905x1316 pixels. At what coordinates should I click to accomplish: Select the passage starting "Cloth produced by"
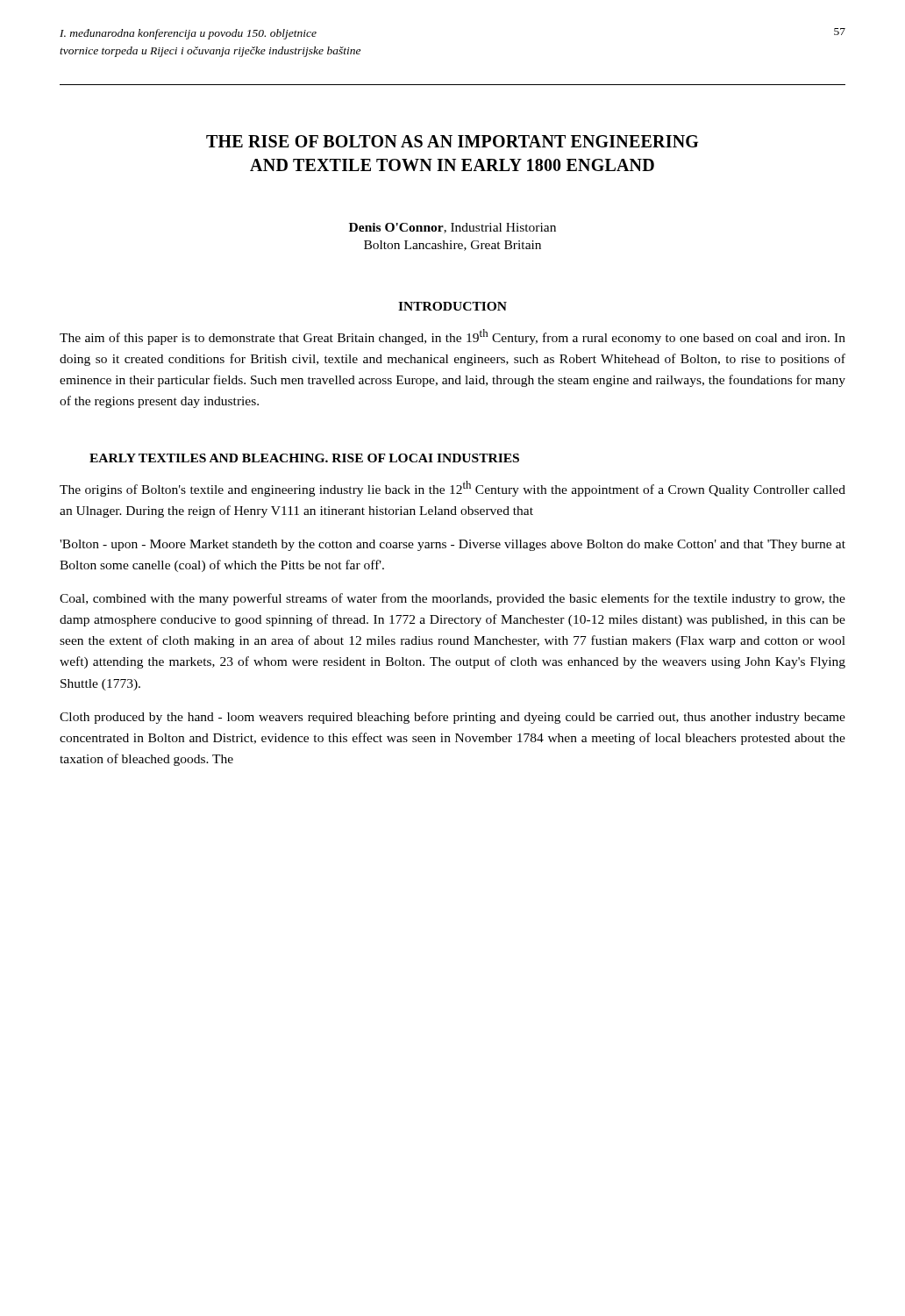[x=452, y=737]
